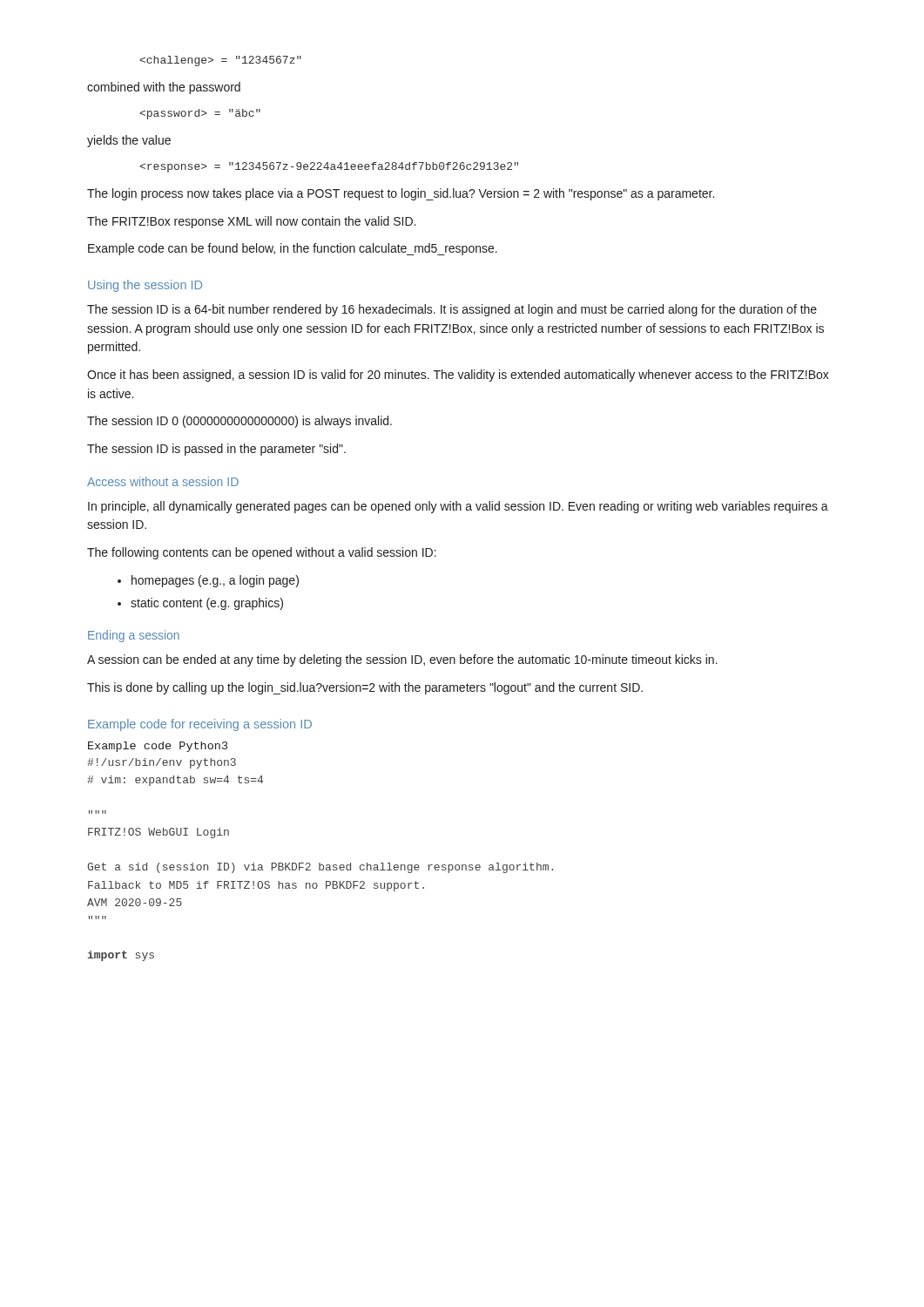Image resolution: width=924 pixels, height=1307 pixels.
Task: Locate the text block with the text "Once it has been assigned, a"
Action: 458,384
